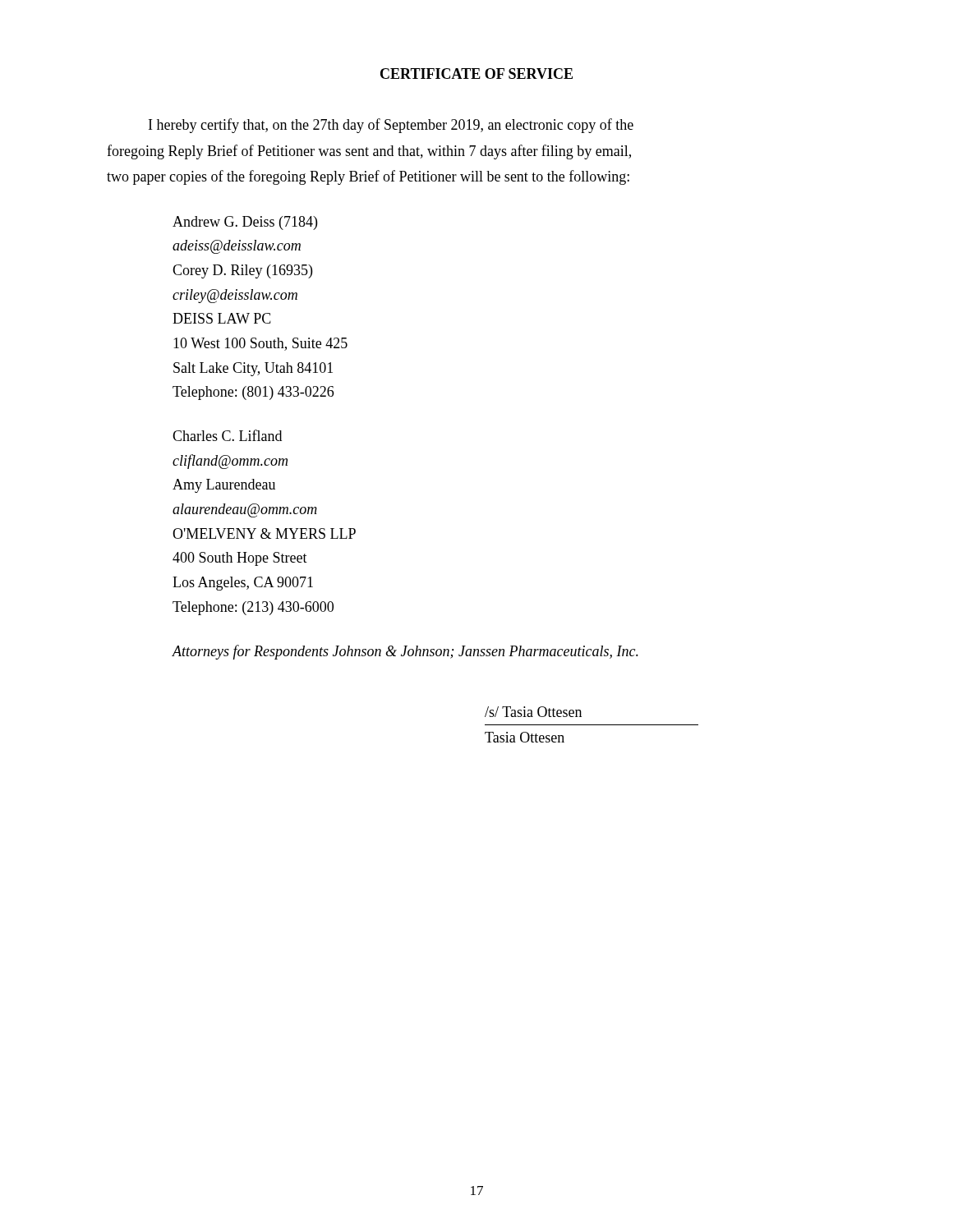Find the passage starting "Andrew G. Deiss (7184) adeiss@deisslaw.com Corey D. Riley"
This screenshot has width=953, height=1232.
[260, 307]
